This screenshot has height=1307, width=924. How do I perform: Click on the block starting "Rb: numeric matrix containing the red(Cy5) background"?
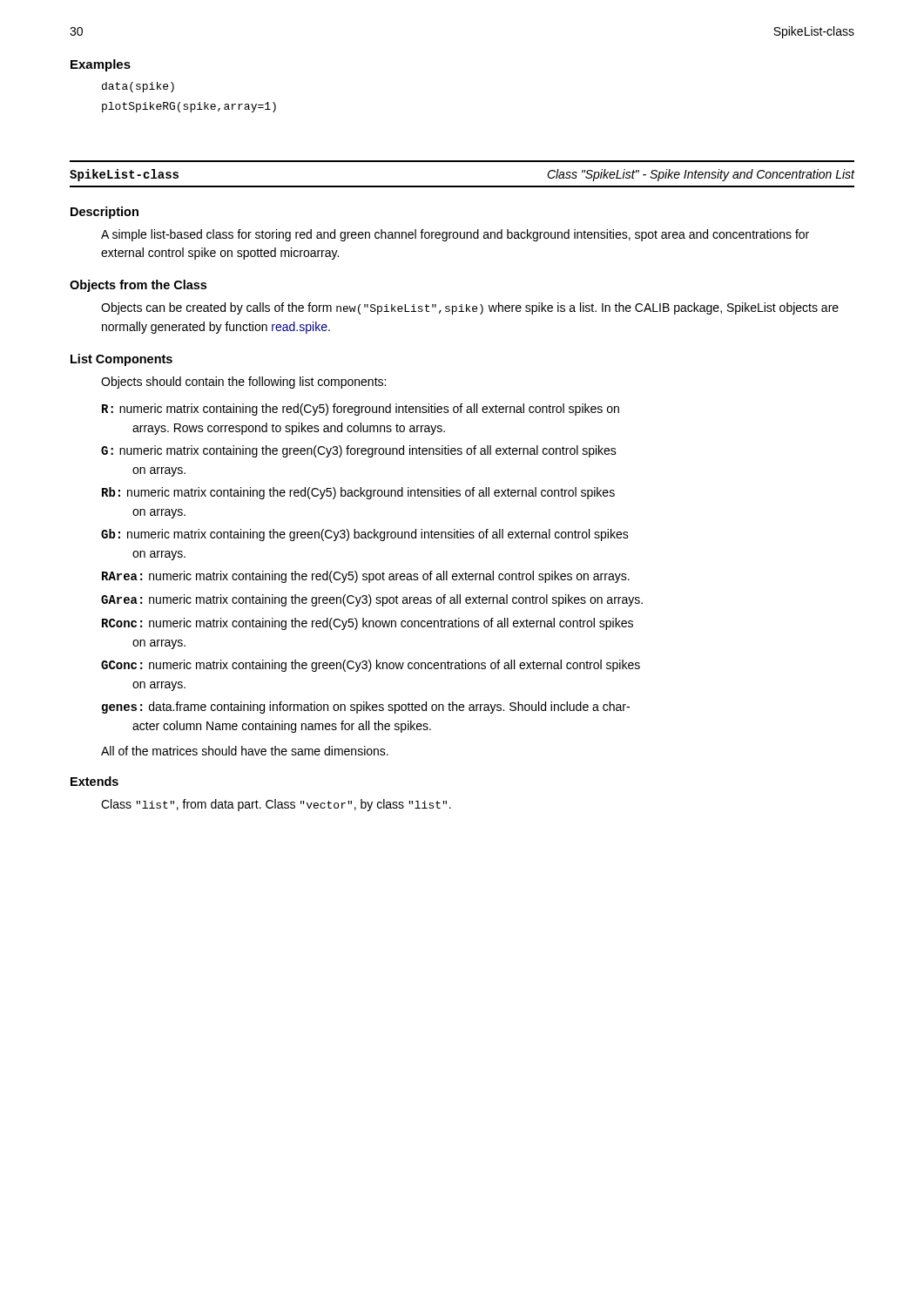478,503
